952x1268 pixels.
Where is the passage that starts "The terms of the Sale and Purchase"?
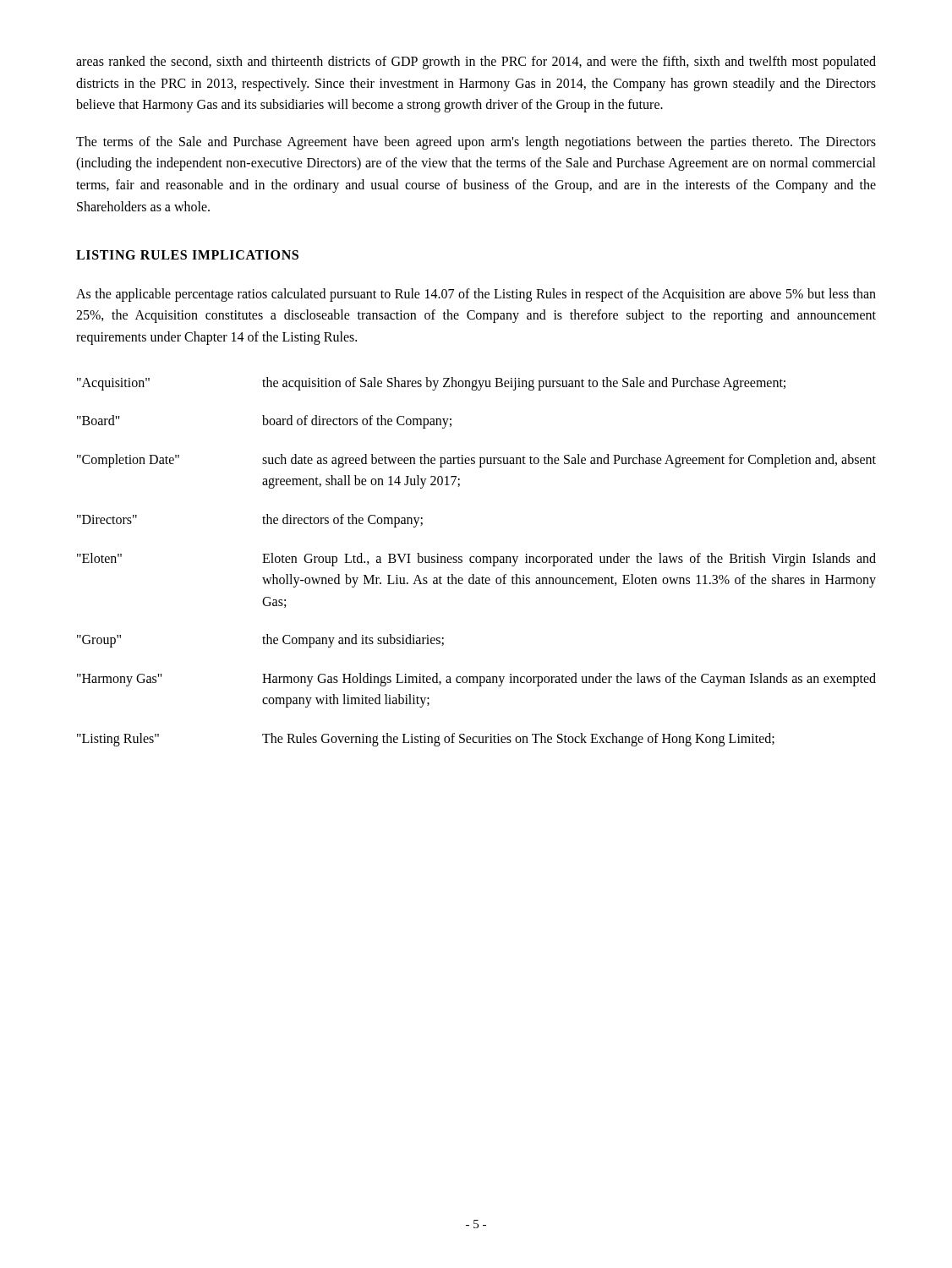point(476,174)
